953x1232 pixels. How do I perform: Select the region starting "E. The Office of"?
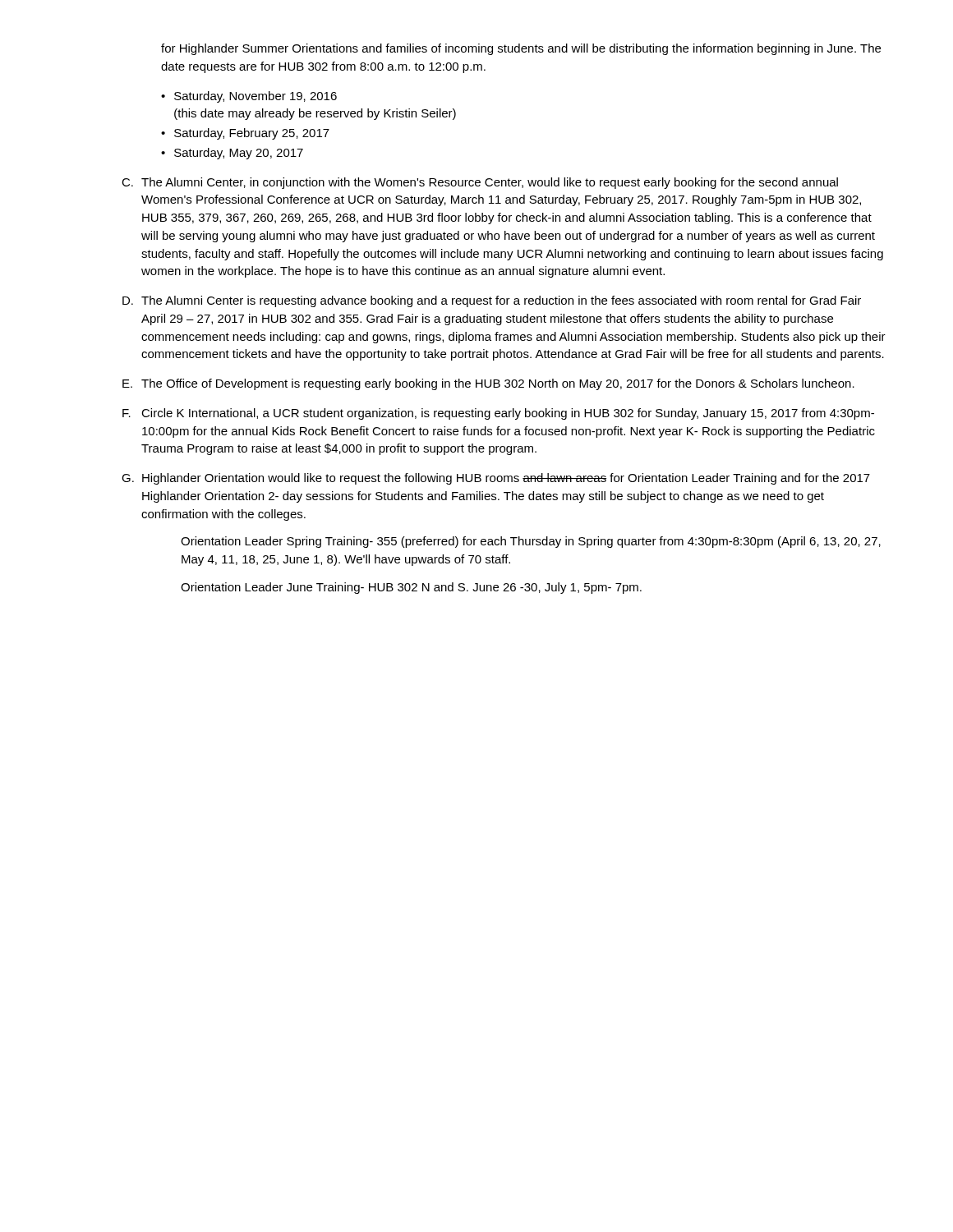tap(504, 383)
